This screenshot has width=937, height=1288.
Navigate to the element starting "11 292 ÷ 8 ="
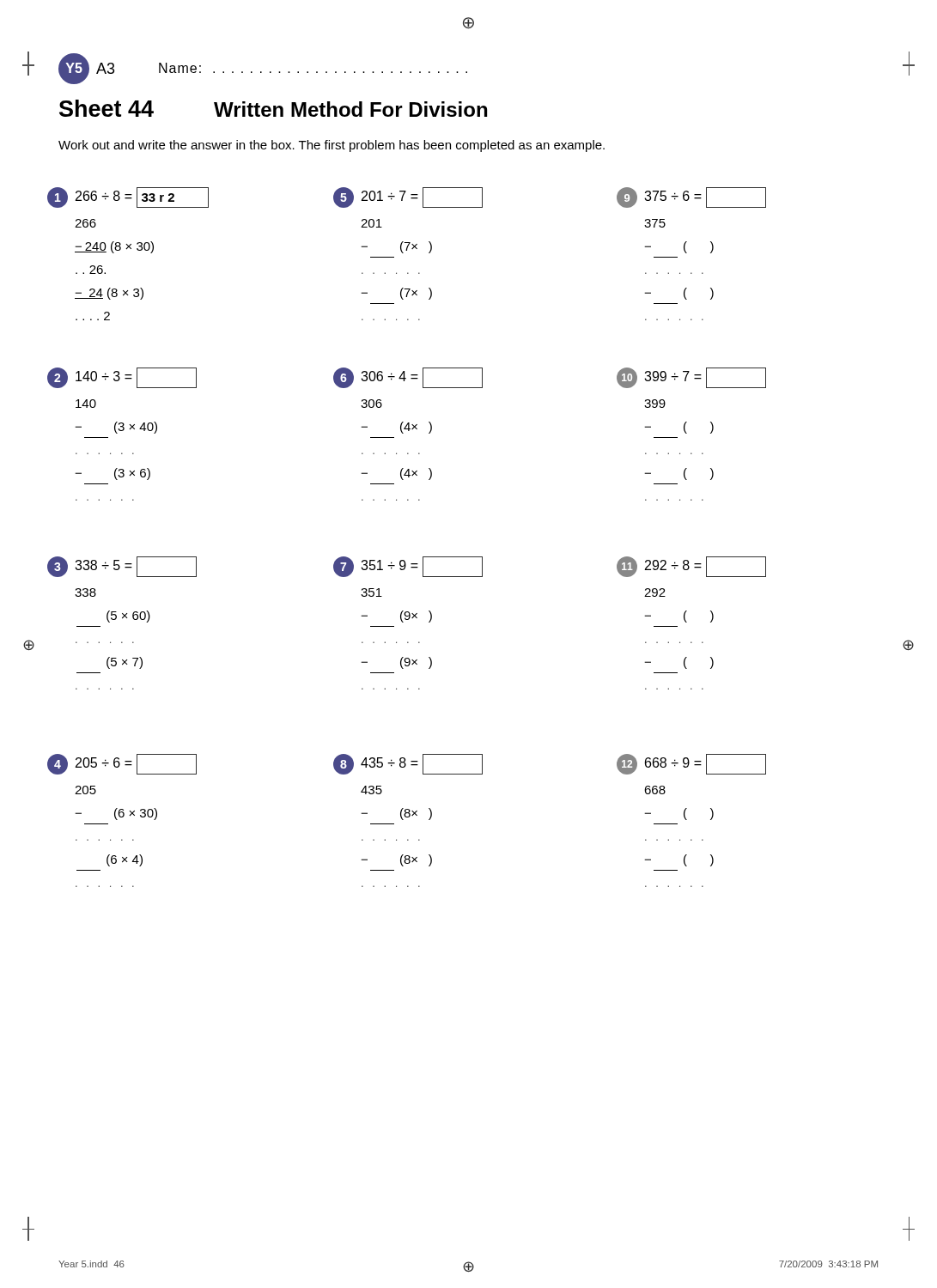(691, 567)
